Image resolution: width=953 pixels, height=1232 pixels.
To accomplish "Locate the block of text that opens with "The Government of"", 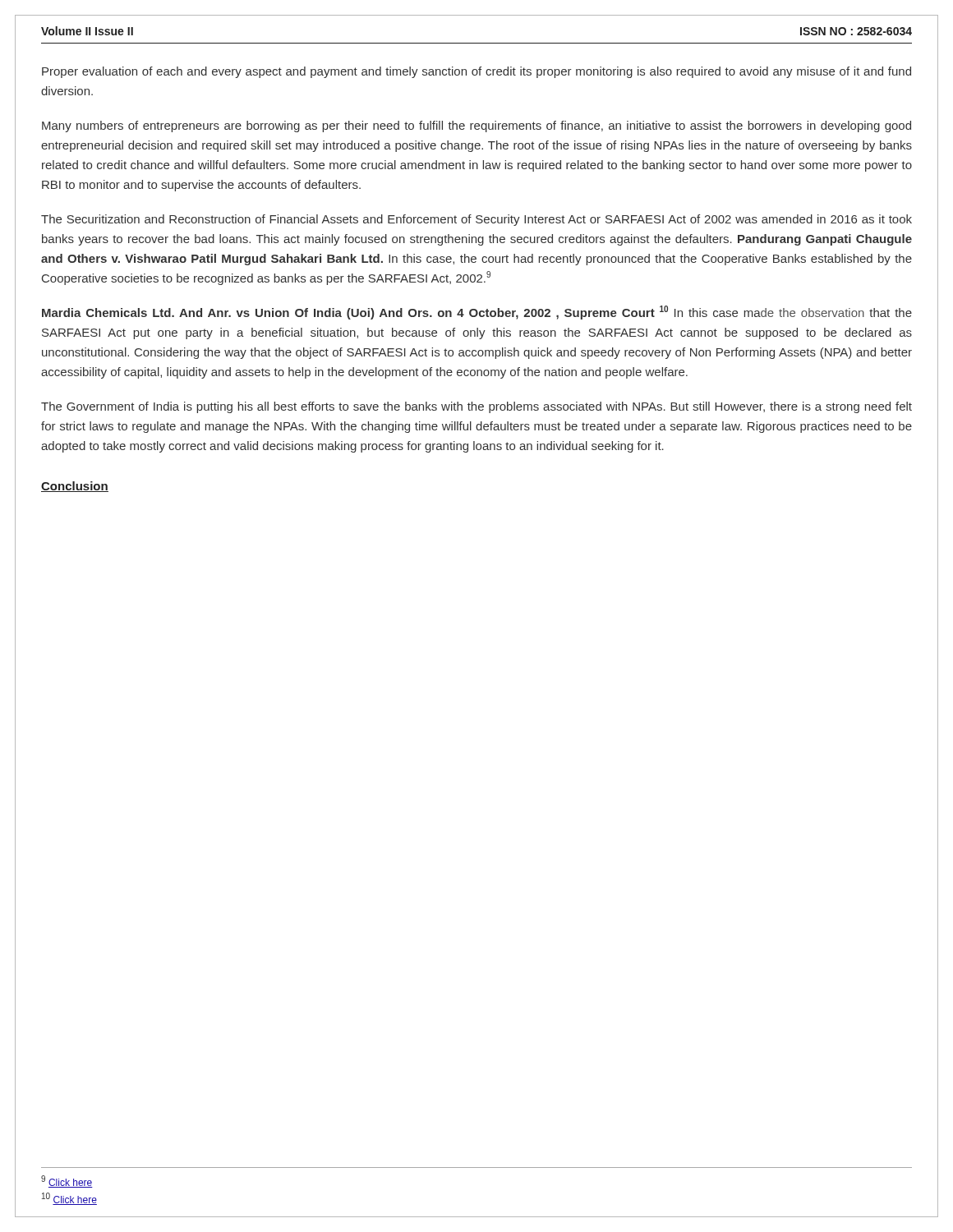I will [x=476, y=426].
